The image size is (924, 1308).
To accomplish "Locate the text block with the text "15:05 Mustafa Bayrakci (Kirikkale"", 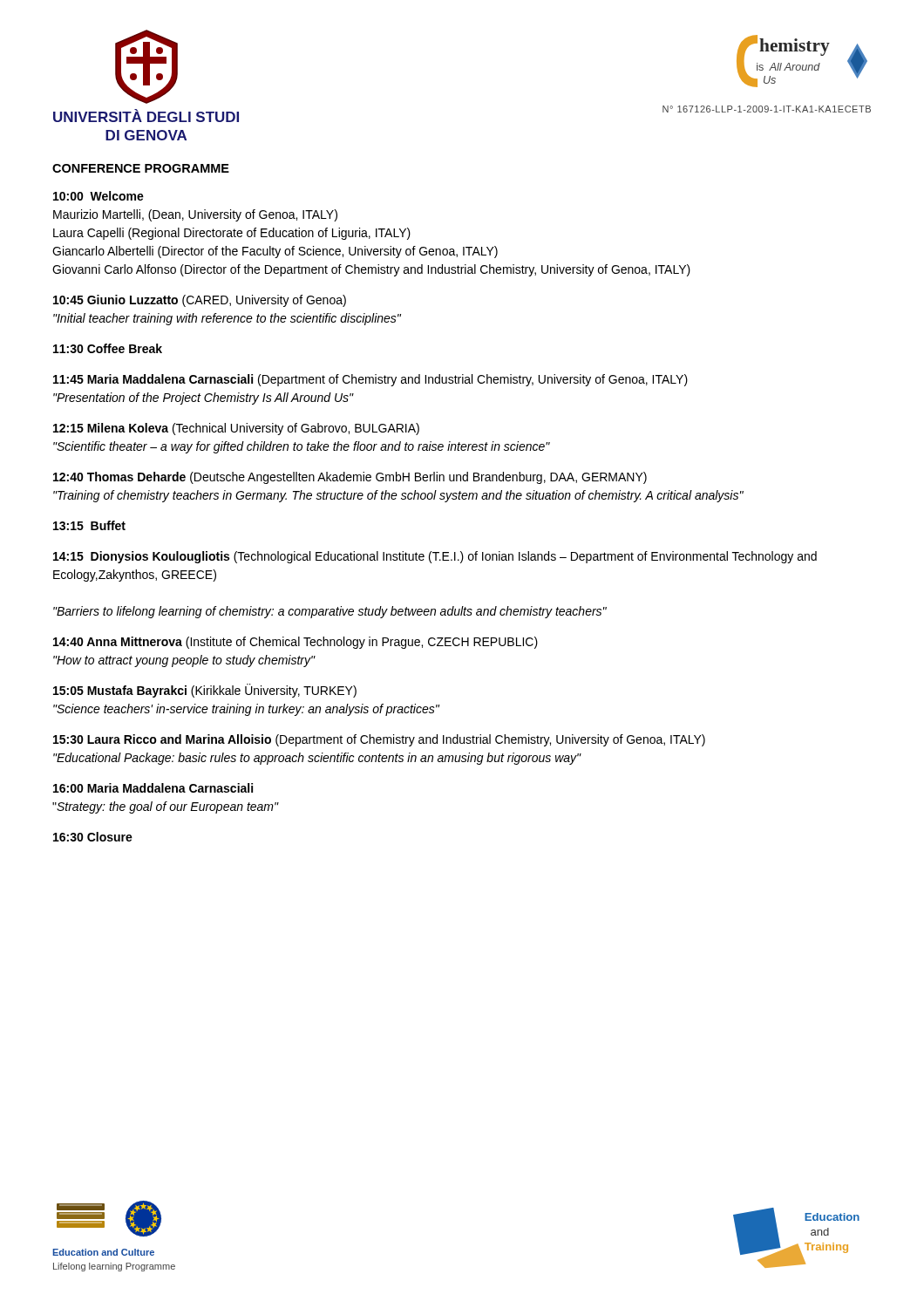I will pos(246,700).
